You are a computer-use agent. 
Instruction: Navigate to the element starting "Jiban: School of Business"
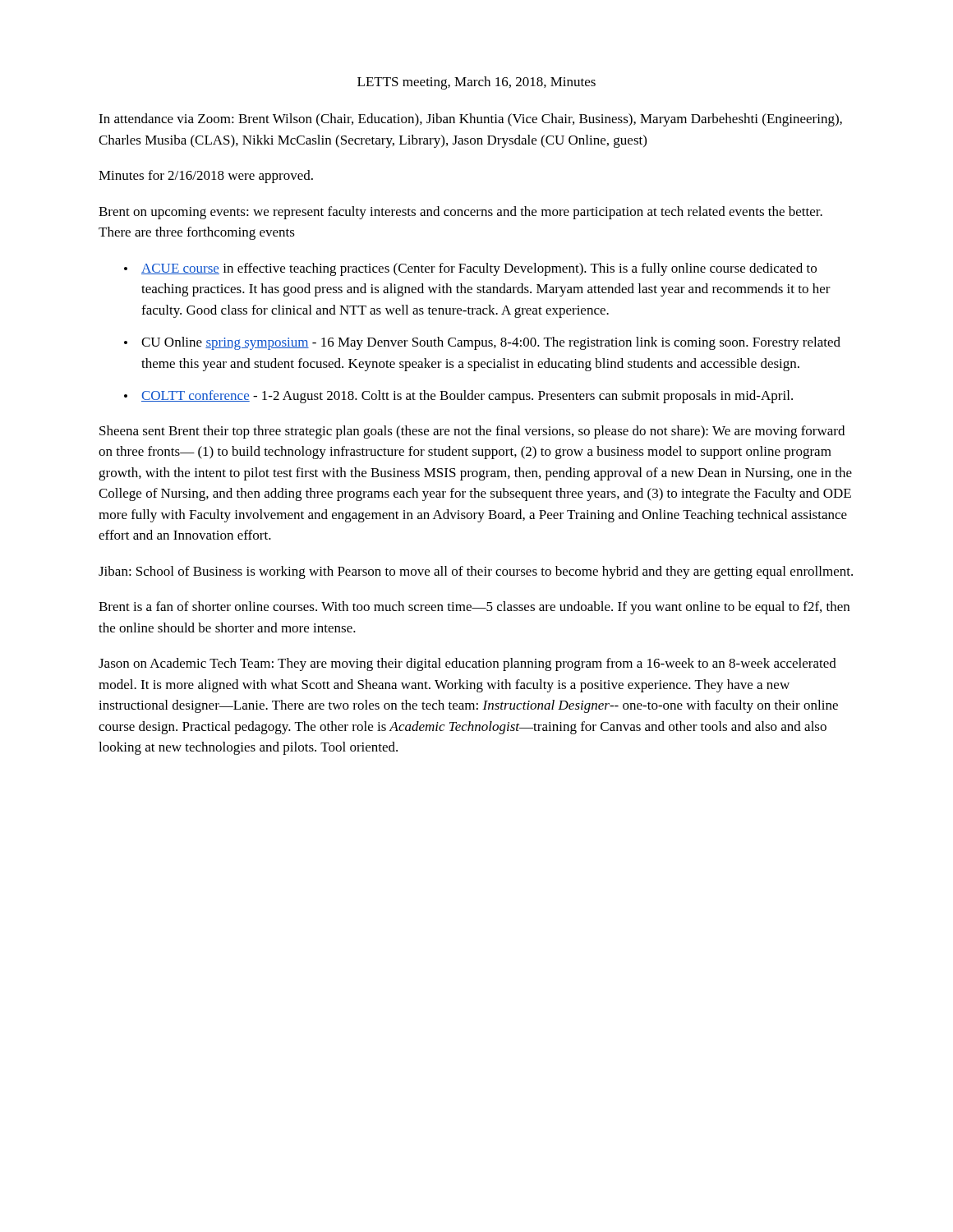point(476,571)
